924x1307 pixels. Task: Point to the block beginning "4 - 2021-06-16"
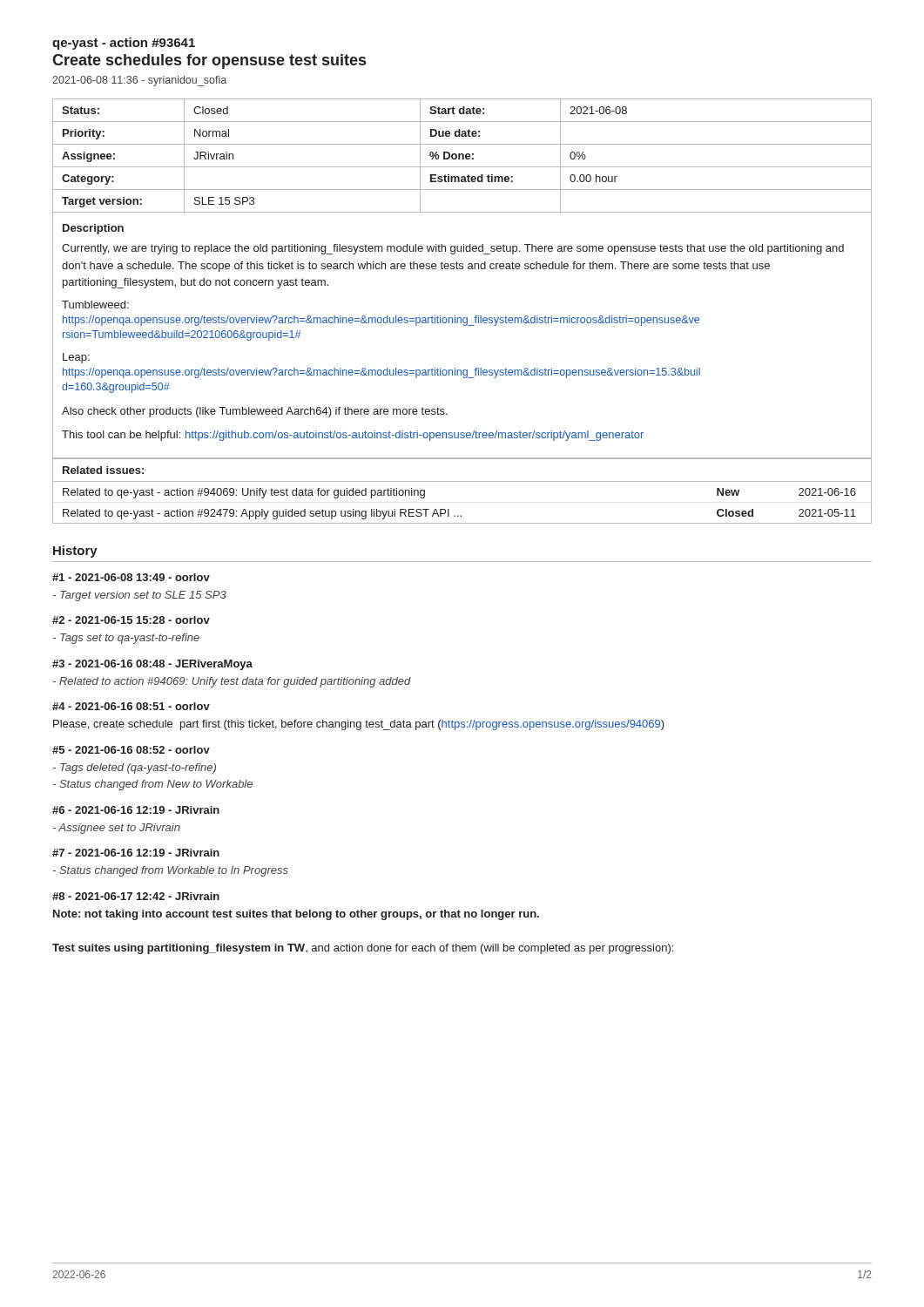(x=462, y=716)
